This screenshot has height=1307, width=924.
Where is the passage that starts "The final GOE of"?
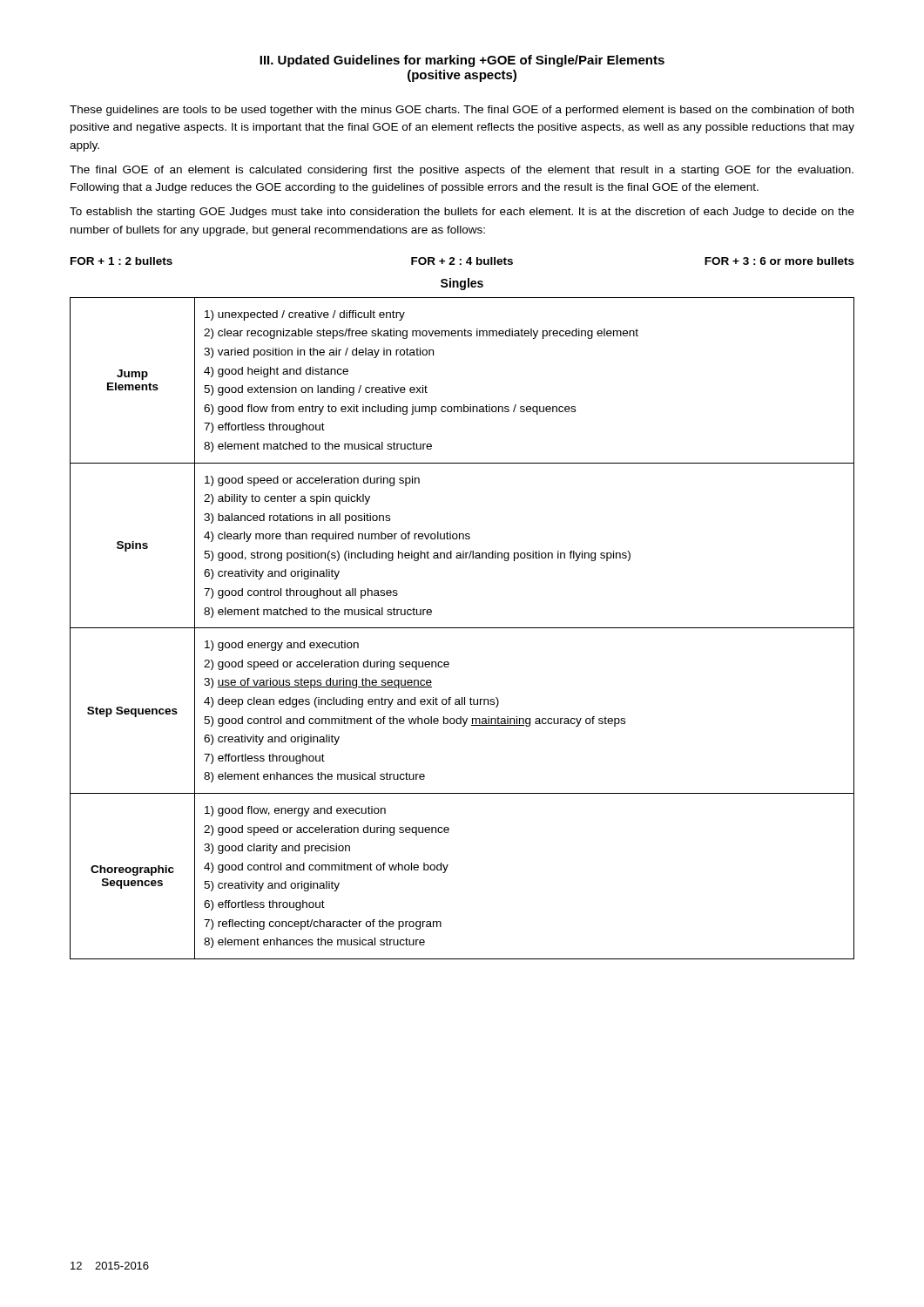[462, 178]
